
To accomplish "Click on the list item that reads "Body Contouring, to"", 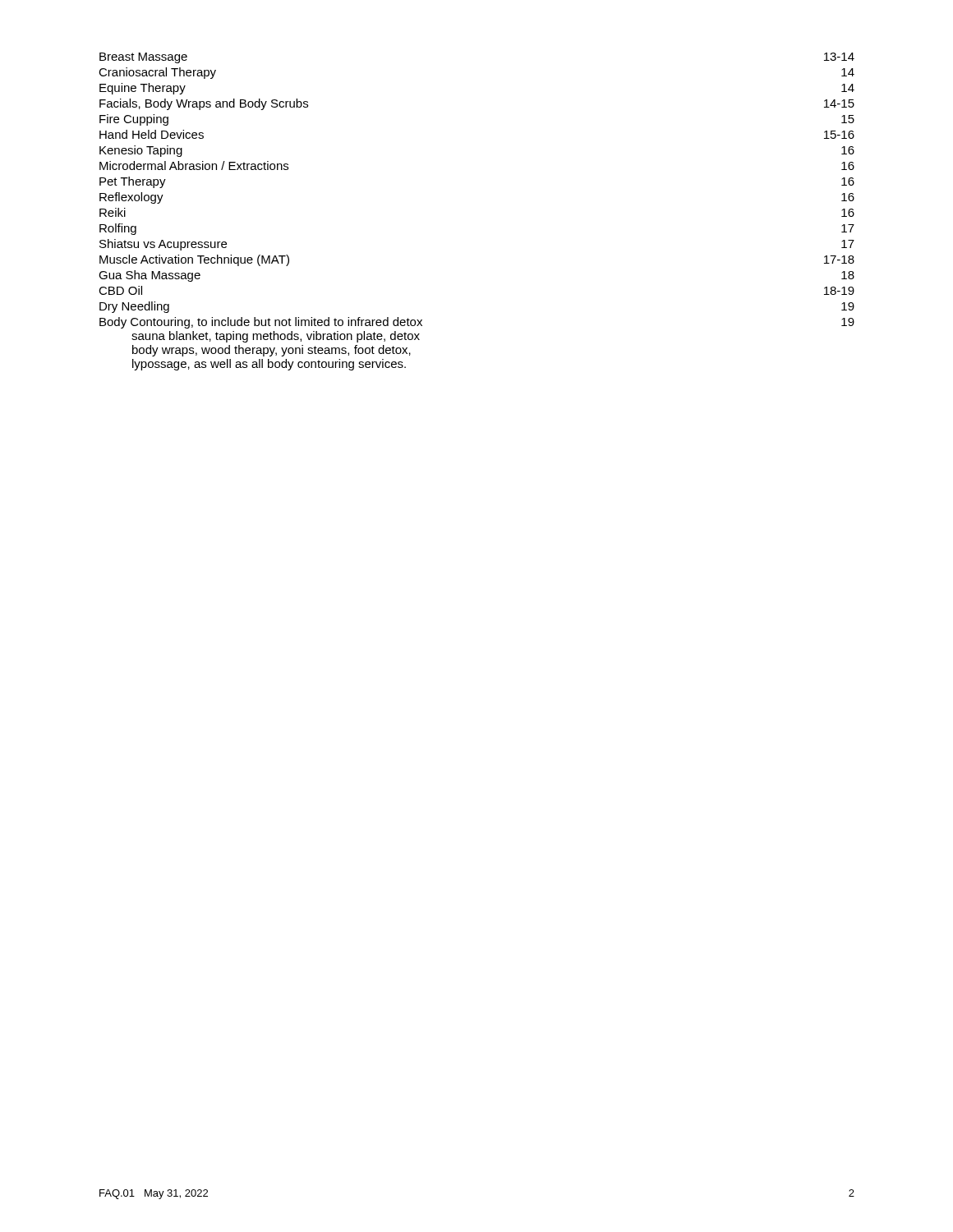I will pos(262,322).
